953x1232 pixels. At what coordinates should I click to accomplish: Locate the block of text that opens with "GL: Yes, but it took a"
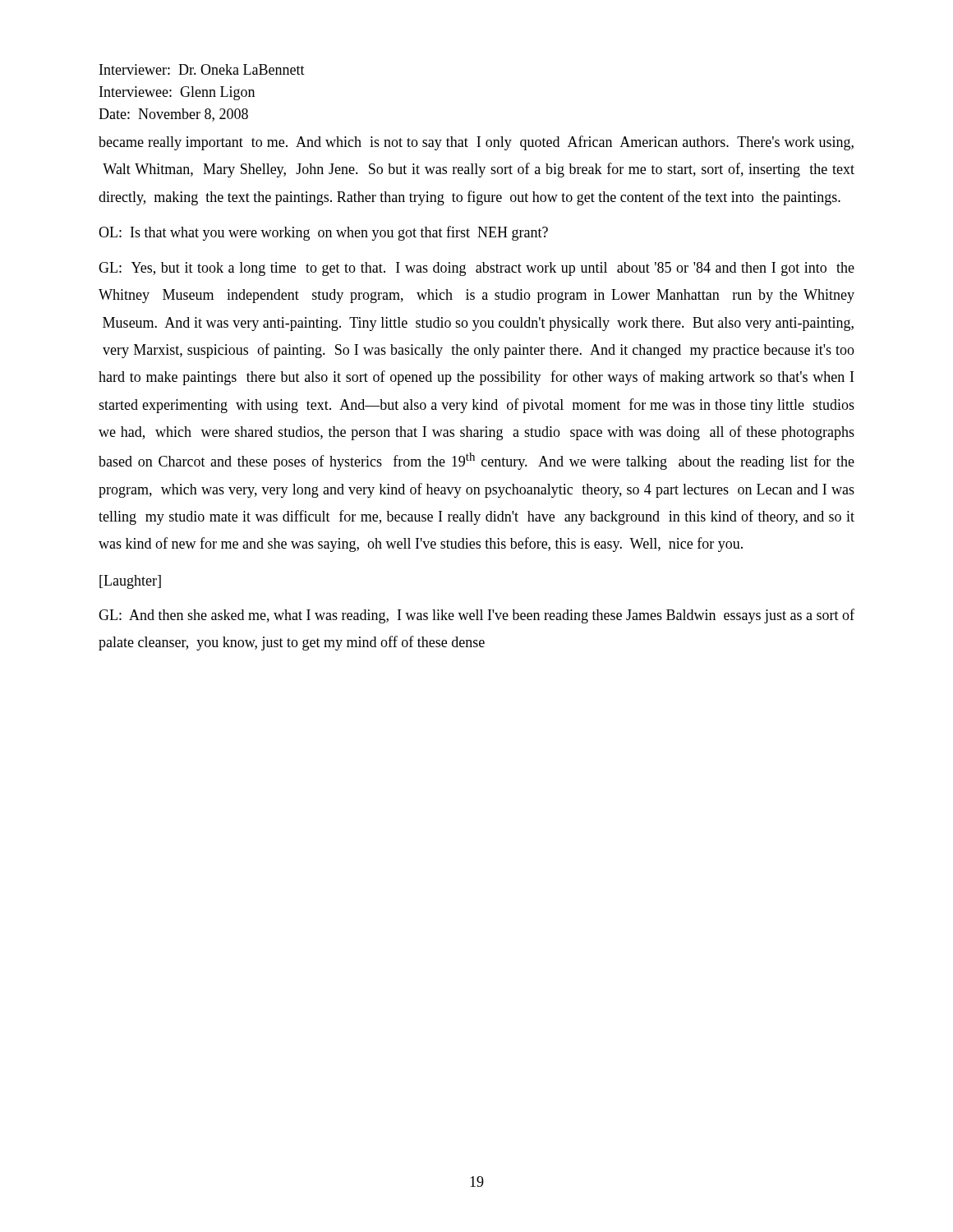[476, 406]
